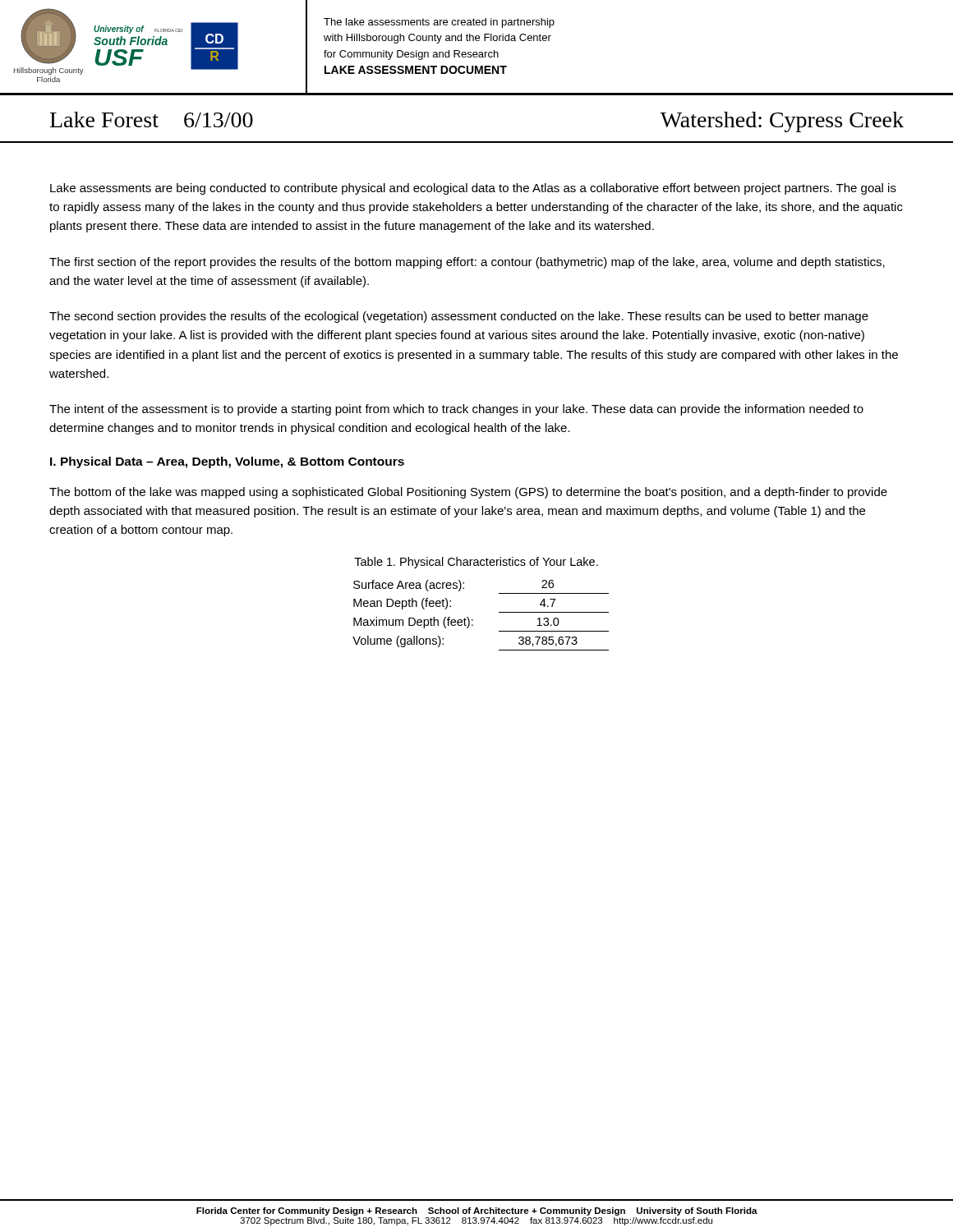Viewport: 953px width, 1232px height.
Task: Locate the text starting "The first section of the report provides"
Action: pyautogui.click(x=476, y=271)
